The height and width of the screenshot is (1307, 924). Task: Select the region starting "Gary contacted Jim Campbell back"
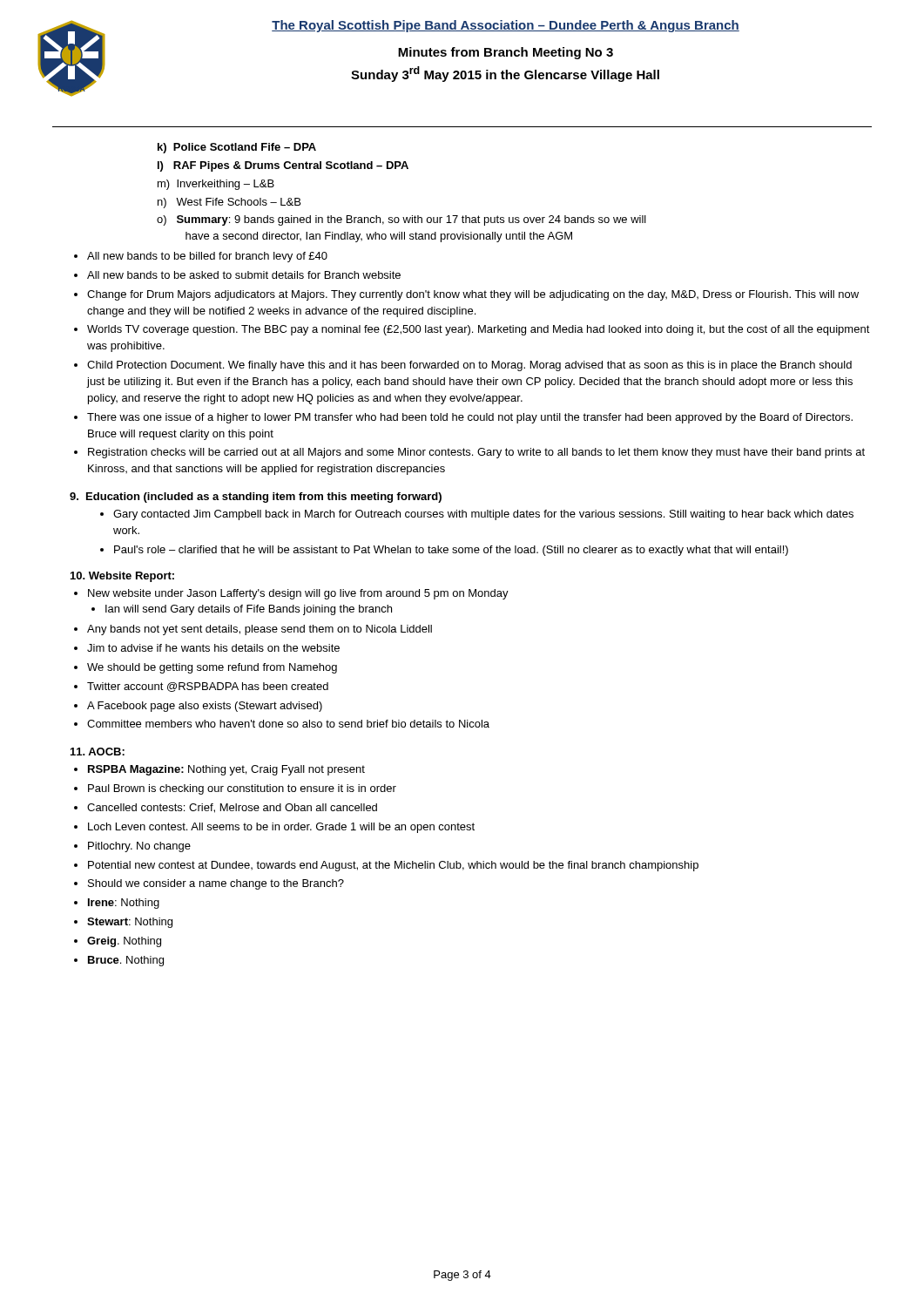[484, 522]
